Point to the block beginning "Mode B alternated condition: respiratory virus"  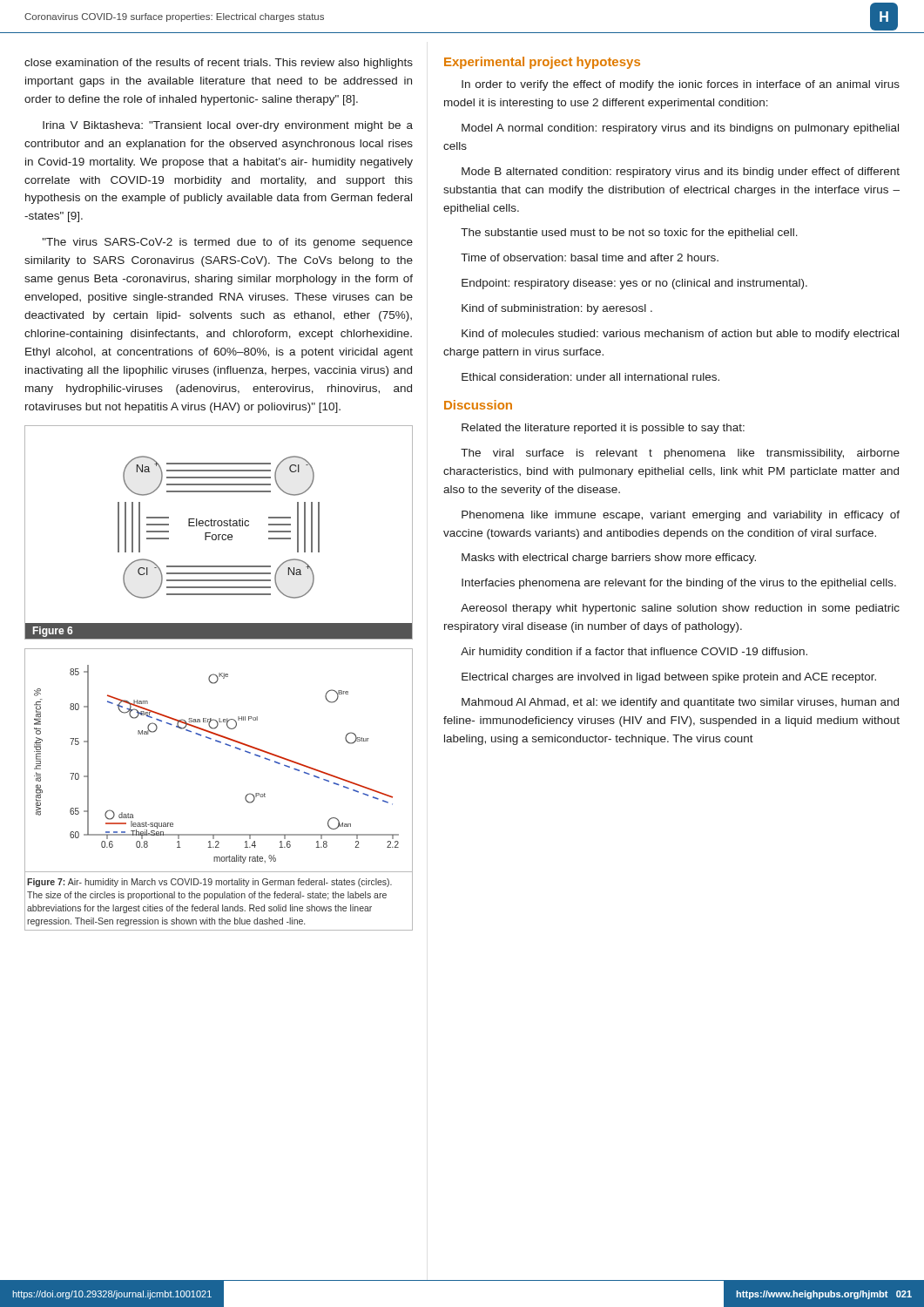point(671,189)
